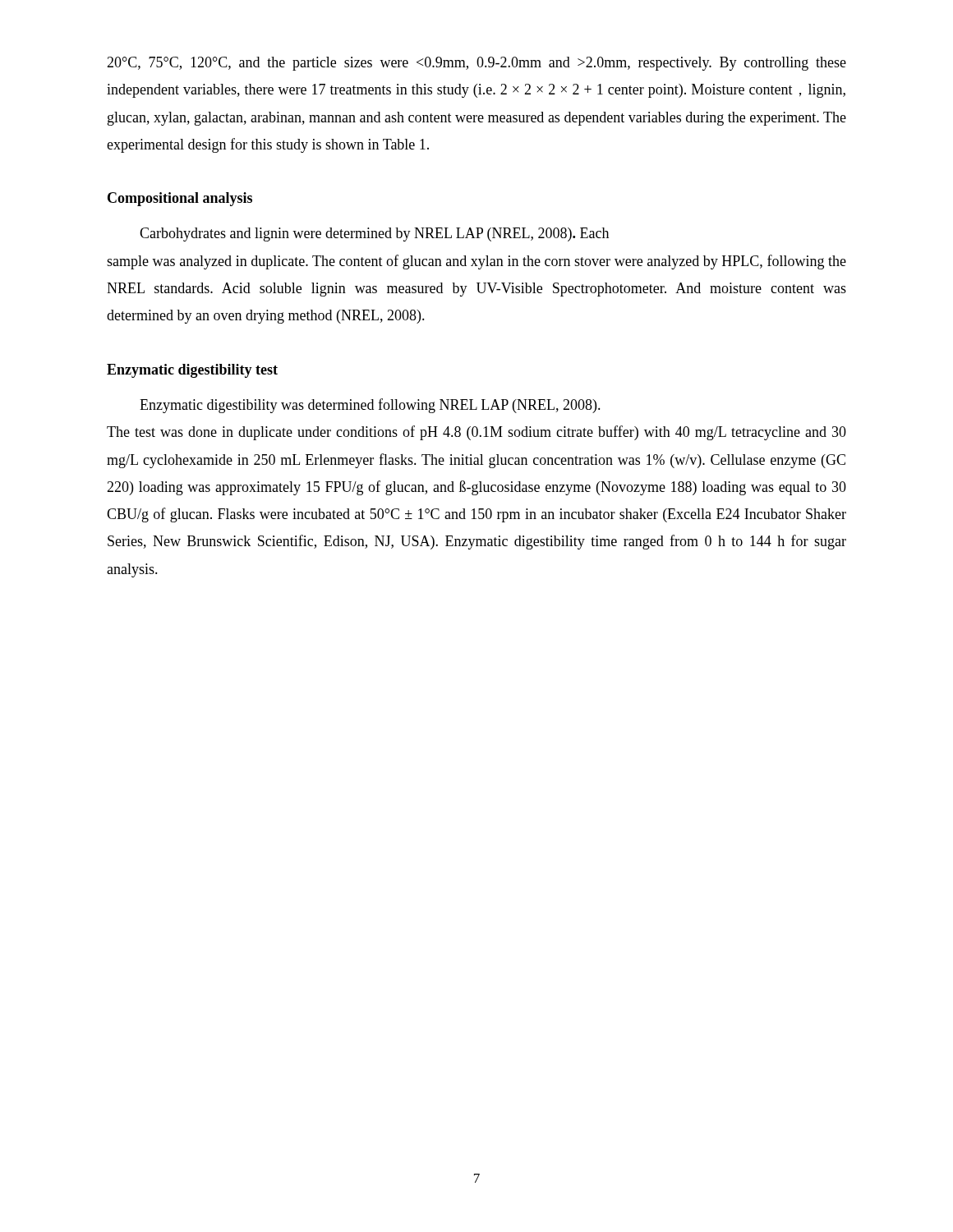
Task: Click on the text block that reads "Carbohydrates and lignin were determined by NREL LAP"
Action: coord(476,272)
